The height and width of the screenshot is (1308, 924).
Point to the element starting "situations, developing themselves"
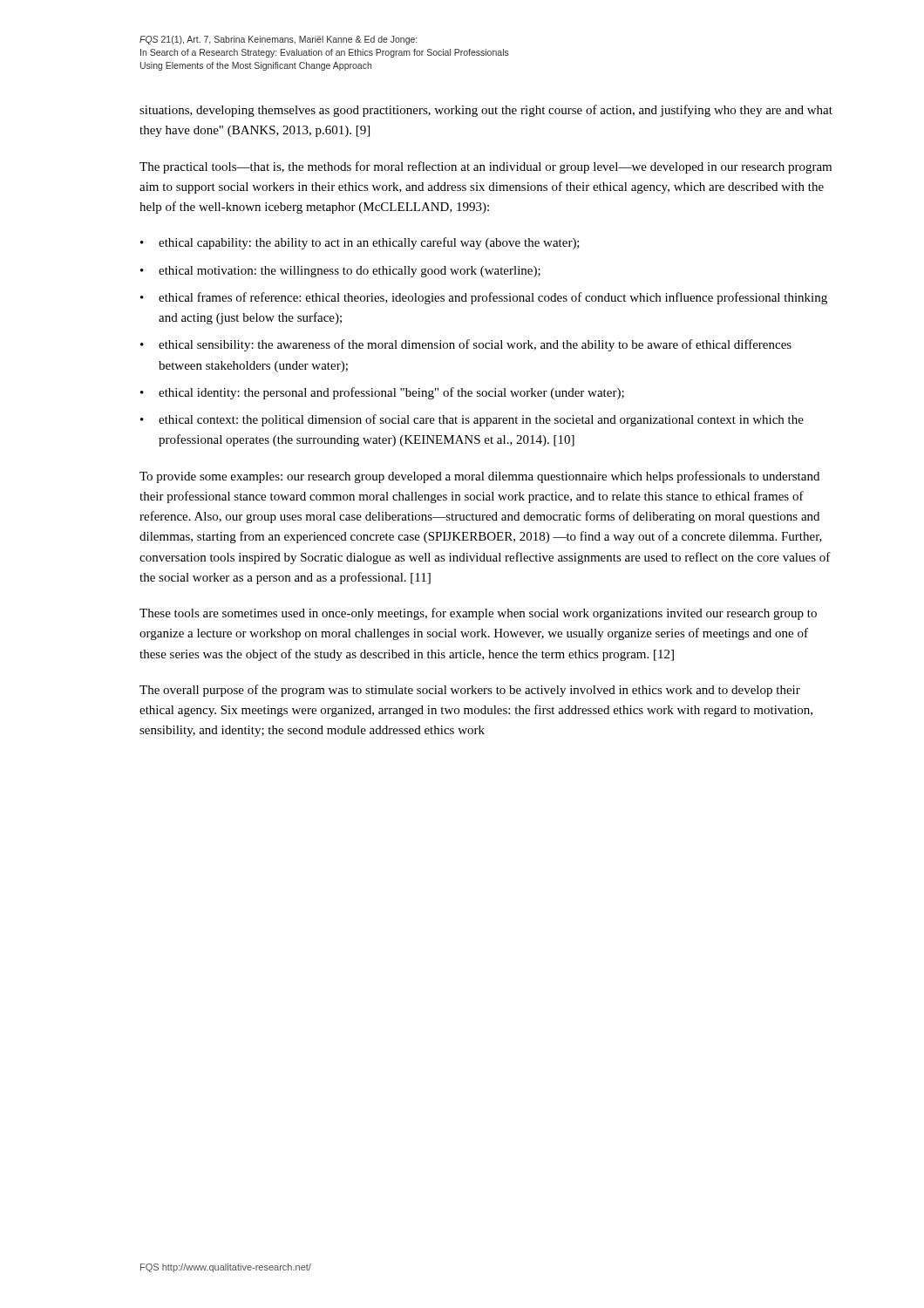coord(486,120)
